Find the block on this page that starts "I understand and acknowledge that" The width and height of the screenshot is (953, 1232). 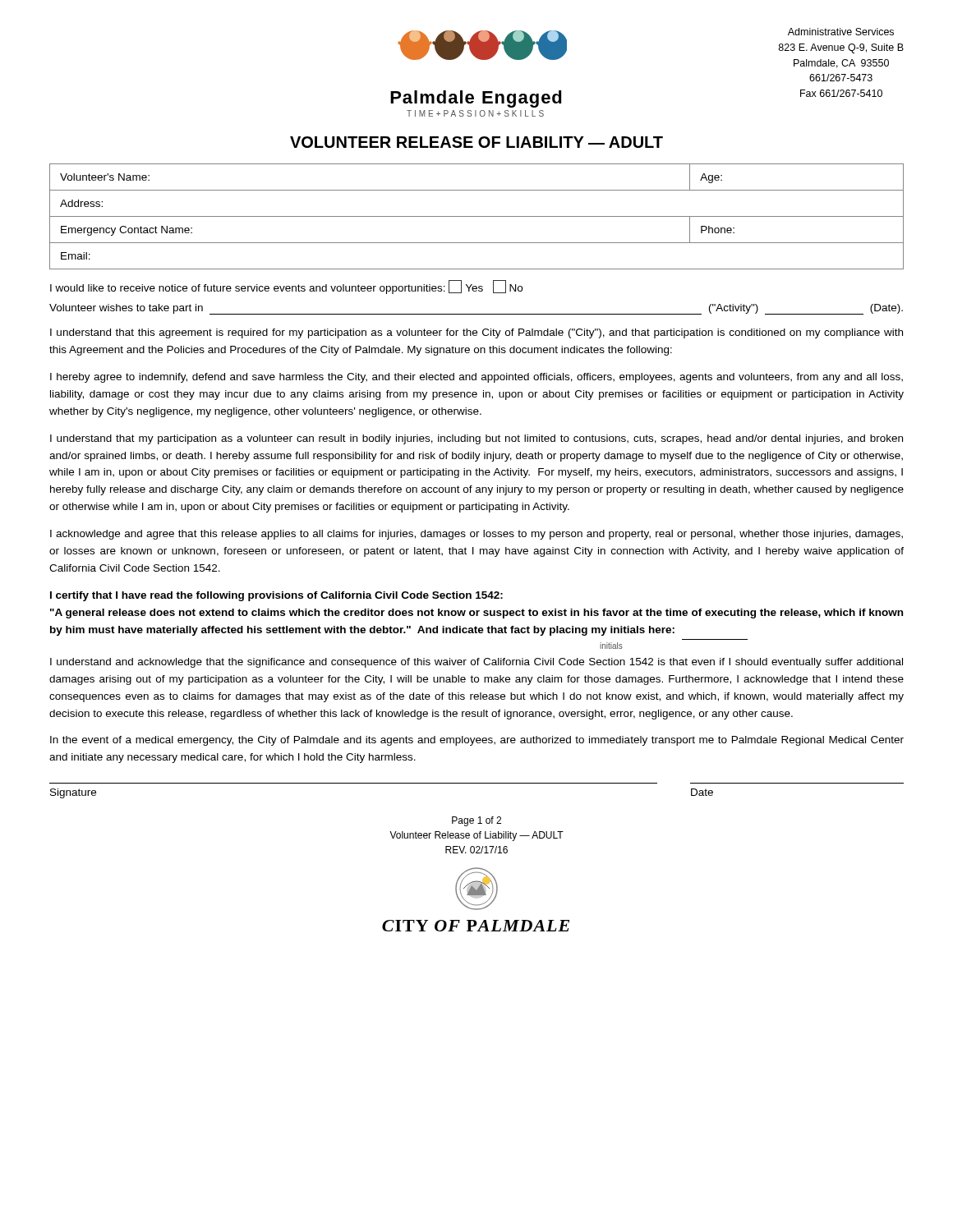pyautogui.click(x=476, y=687)
